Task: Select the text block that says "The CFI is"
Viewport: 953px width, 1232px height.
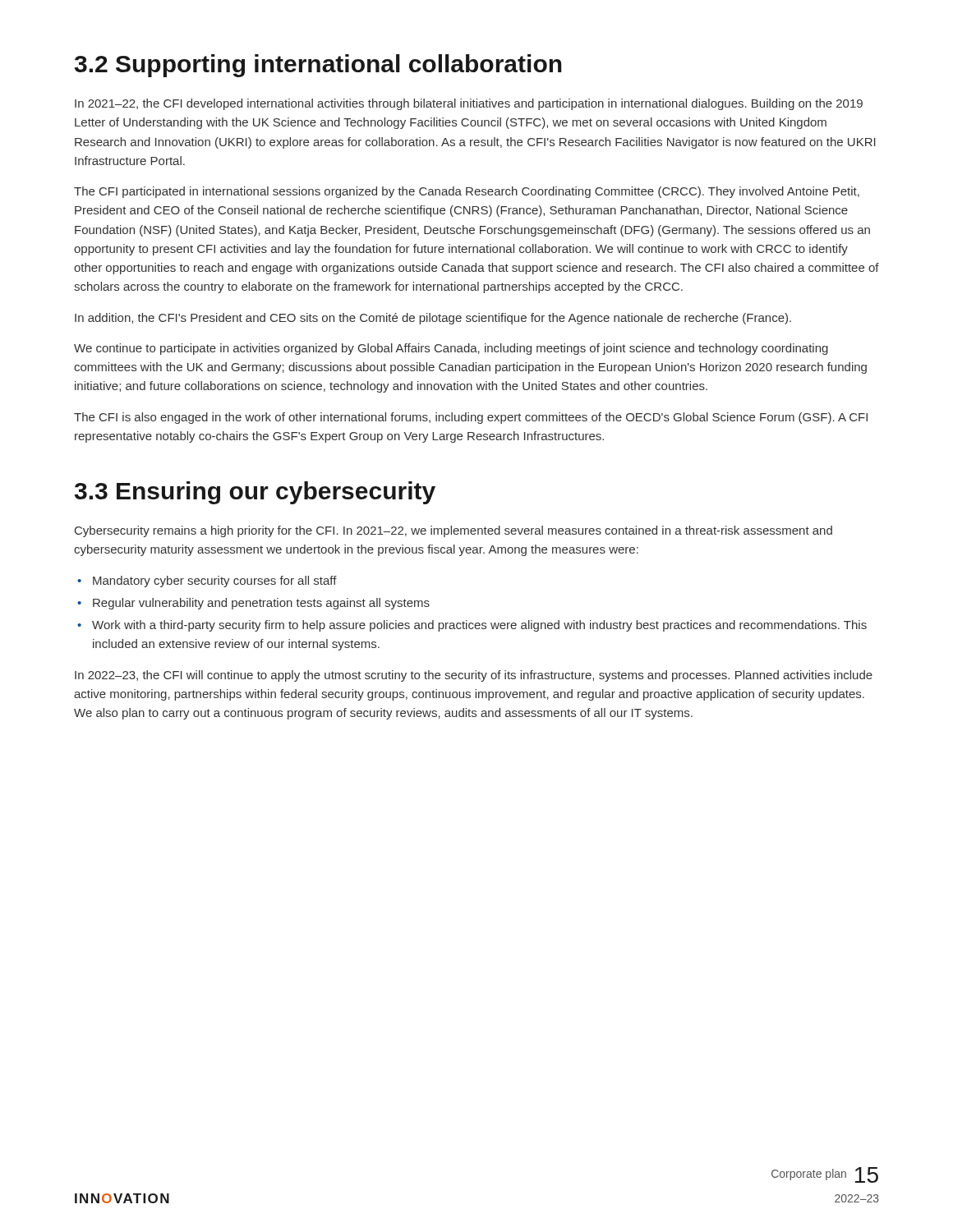Action: click(476, 426)
